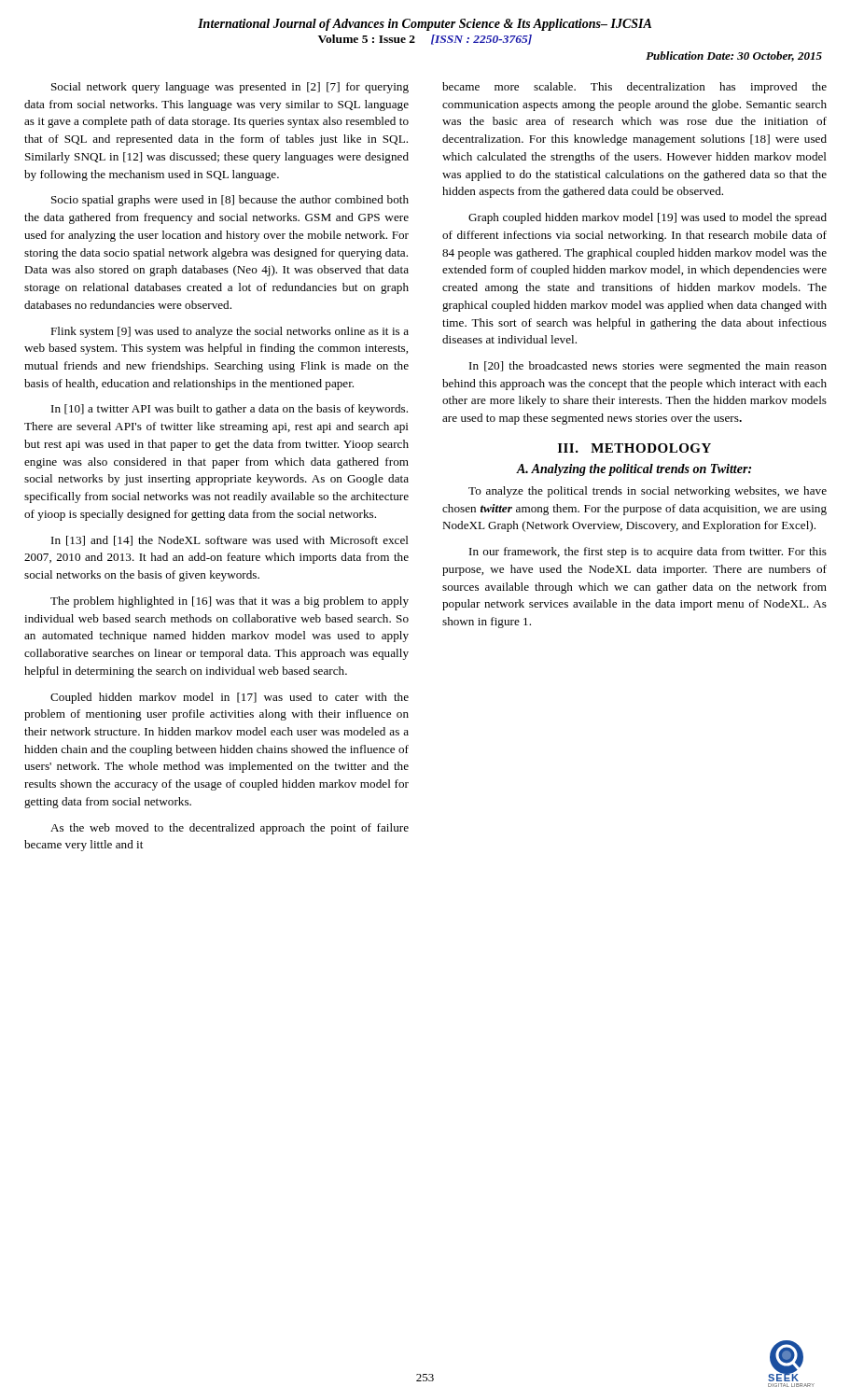Point to the text block starting "In our framework,"
The height and width of the screenshot is (1400, 850).
click(x=634, y=587)
